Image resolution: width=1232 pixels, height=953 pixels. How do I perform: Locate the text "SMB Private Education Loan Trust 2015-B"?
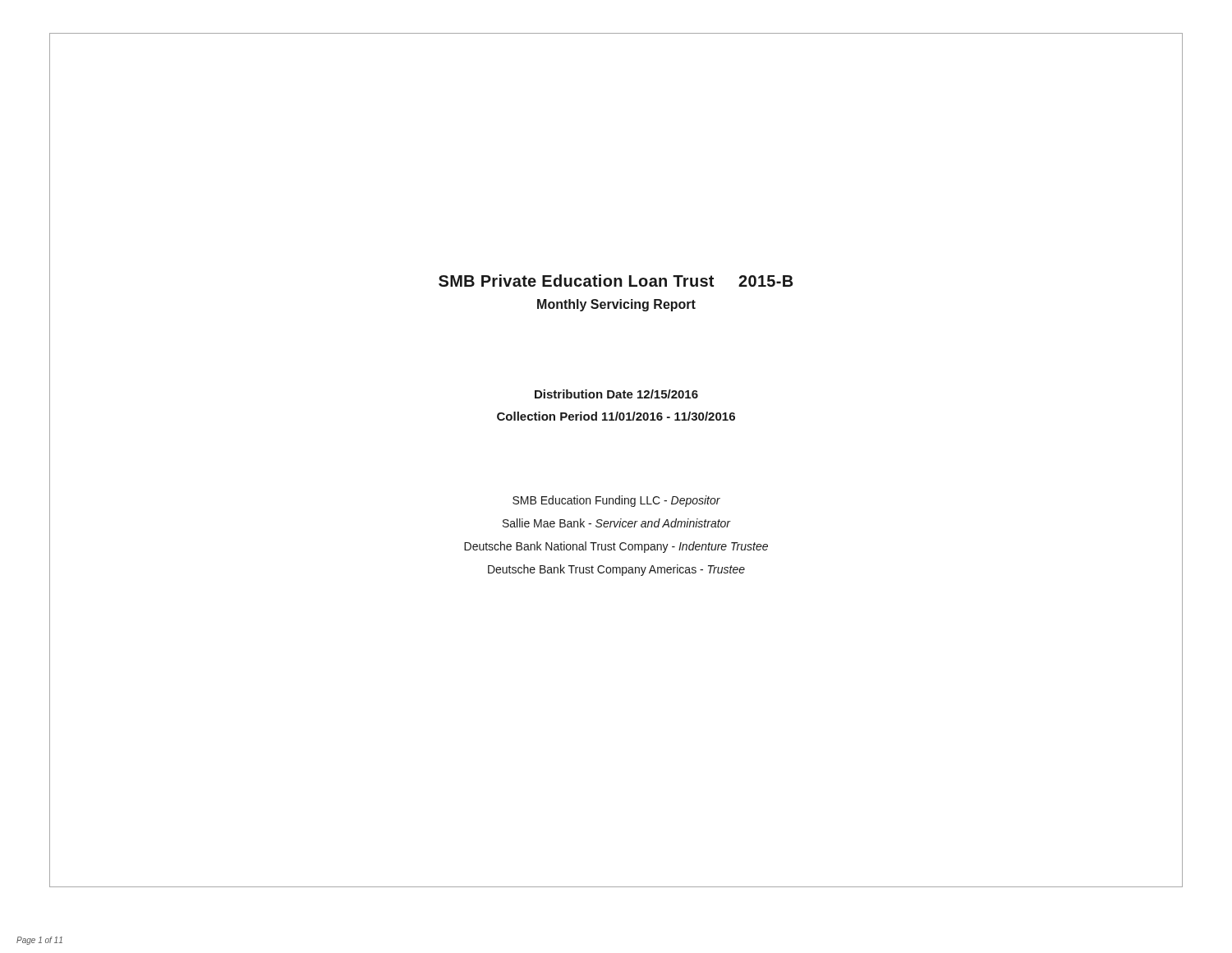pyautogui.click(x=616, y=281)
